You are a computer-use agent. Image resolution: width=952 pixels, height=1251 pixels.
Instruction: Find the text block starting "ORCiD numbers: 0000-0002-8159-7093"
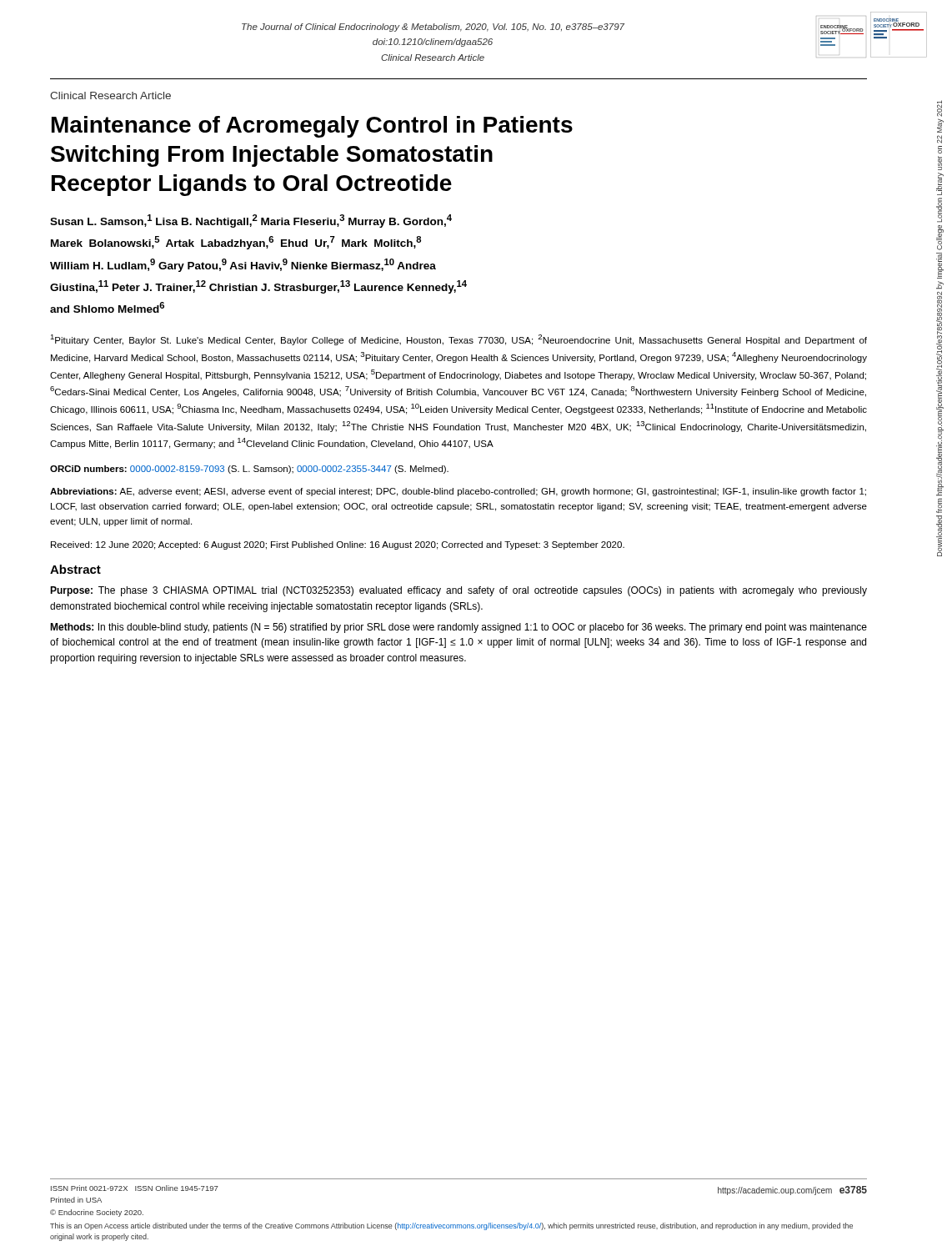[250, 469]
